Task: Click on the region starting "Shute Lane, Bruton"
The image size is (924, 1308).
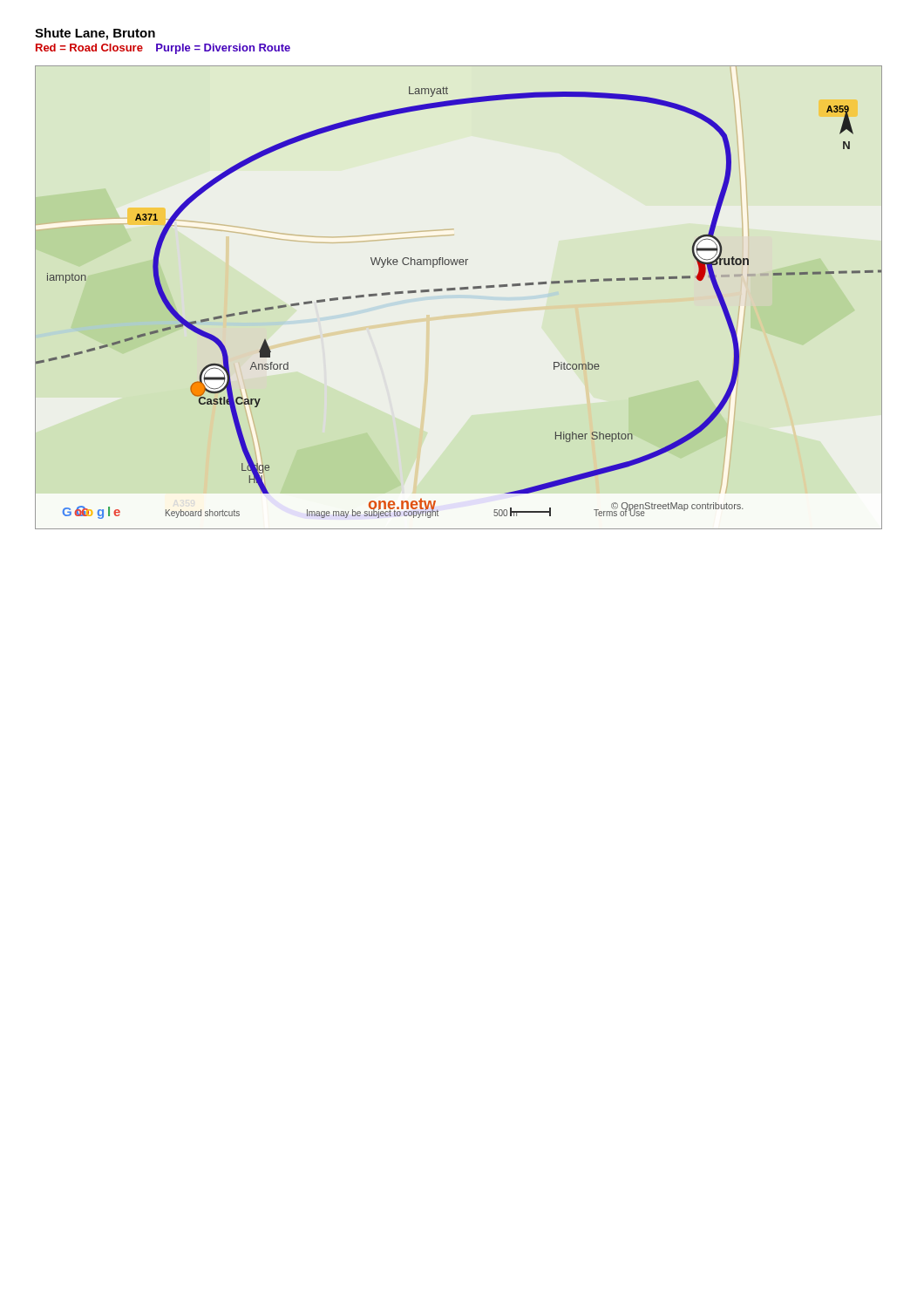Action: pos(95,33)
